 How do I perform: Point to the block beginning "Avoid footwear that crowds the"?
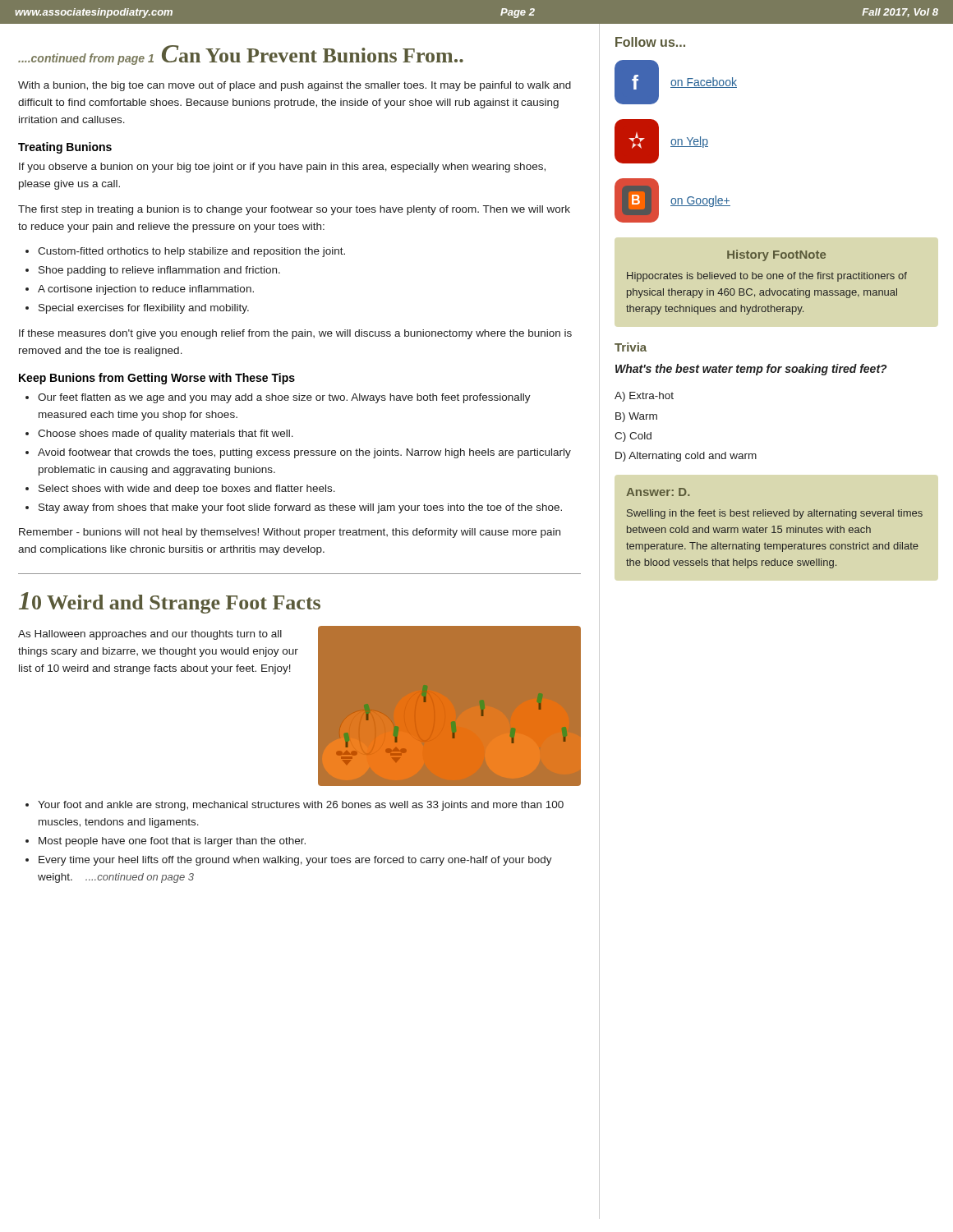click(x=304, y=461)
